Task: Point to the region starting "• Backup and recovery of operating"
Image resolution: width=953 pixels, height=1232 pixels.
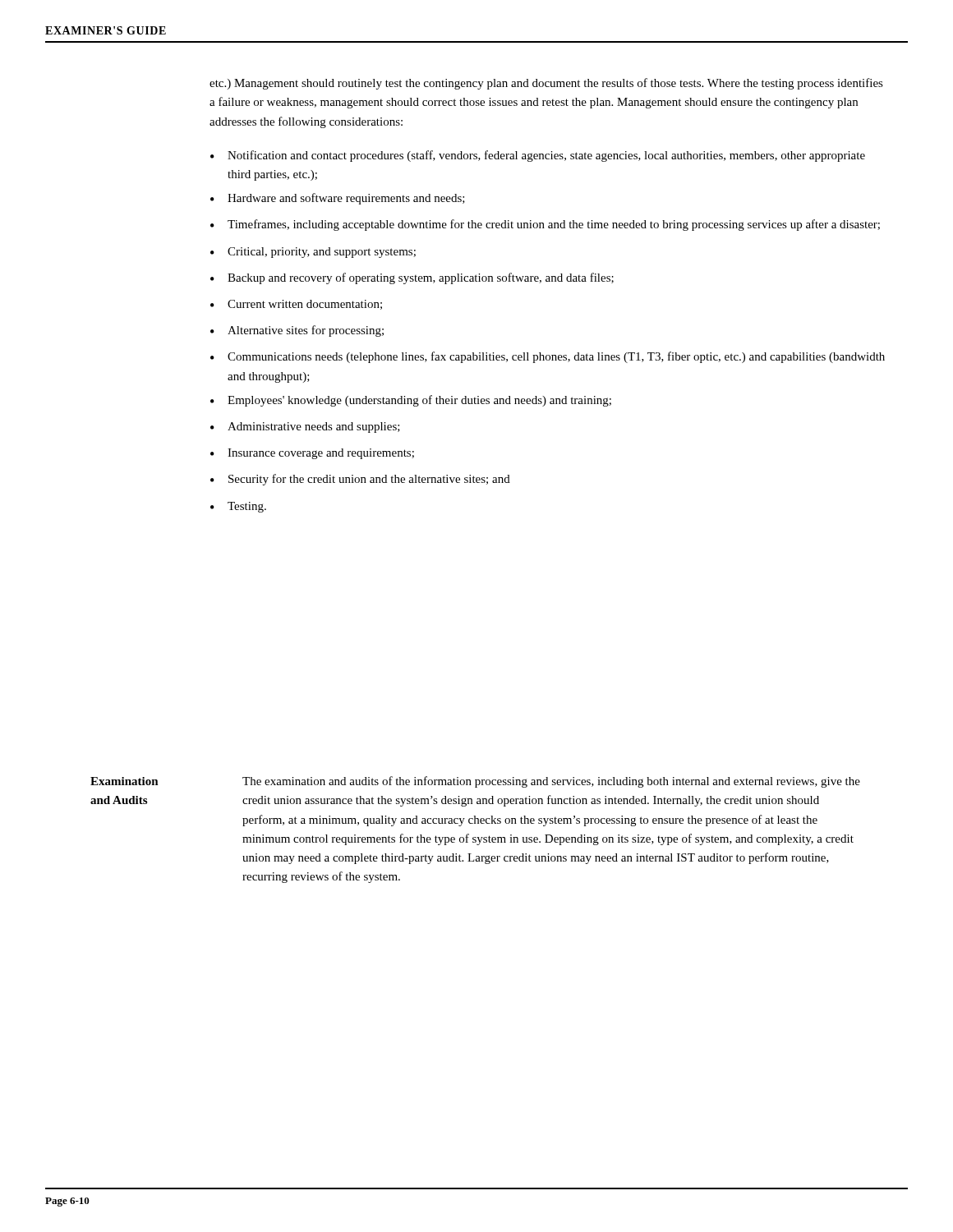Action: [550, 279]
